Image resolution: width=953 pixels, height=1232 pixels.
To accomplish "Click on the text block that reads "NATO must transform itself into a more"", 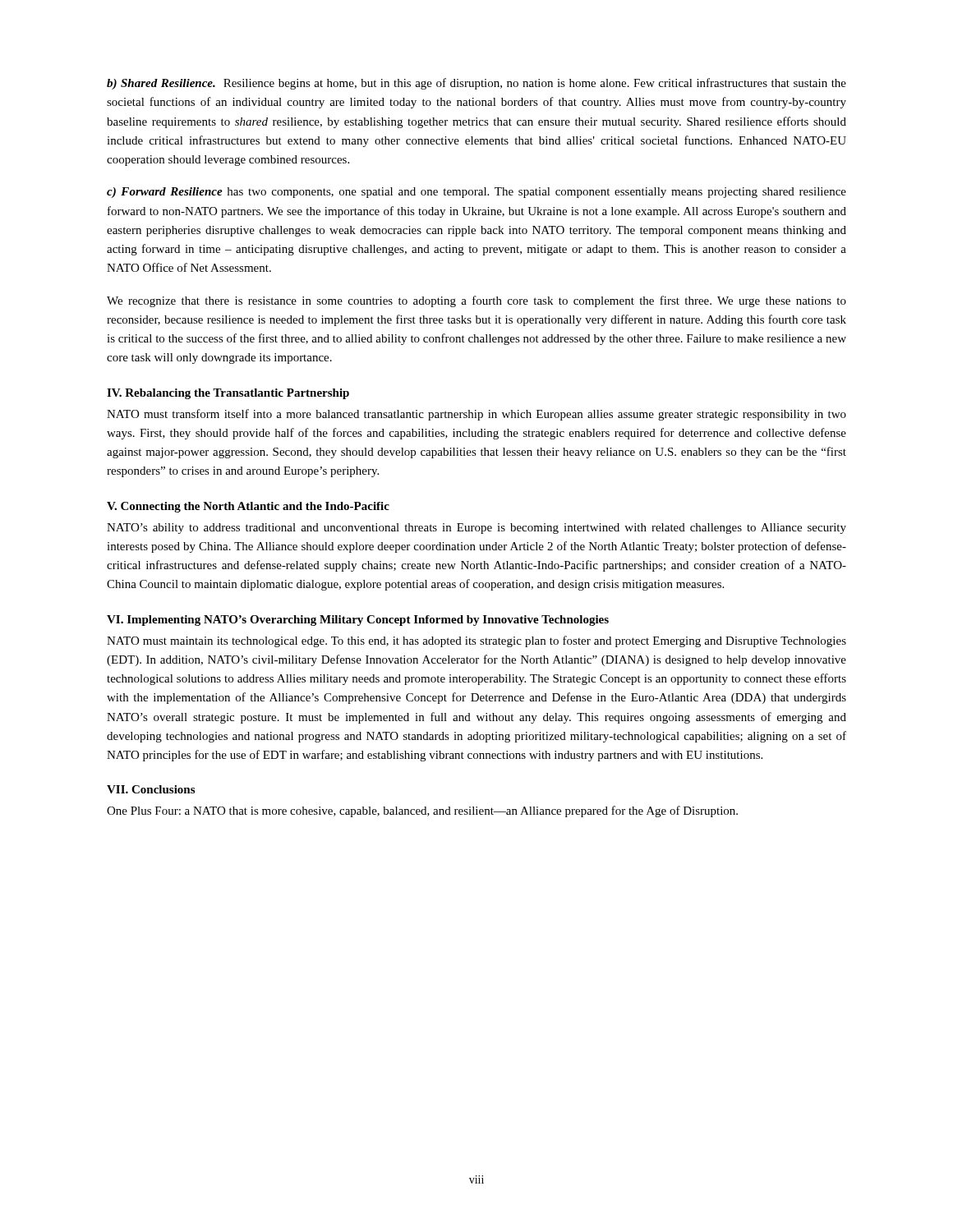I will point(476,442).
